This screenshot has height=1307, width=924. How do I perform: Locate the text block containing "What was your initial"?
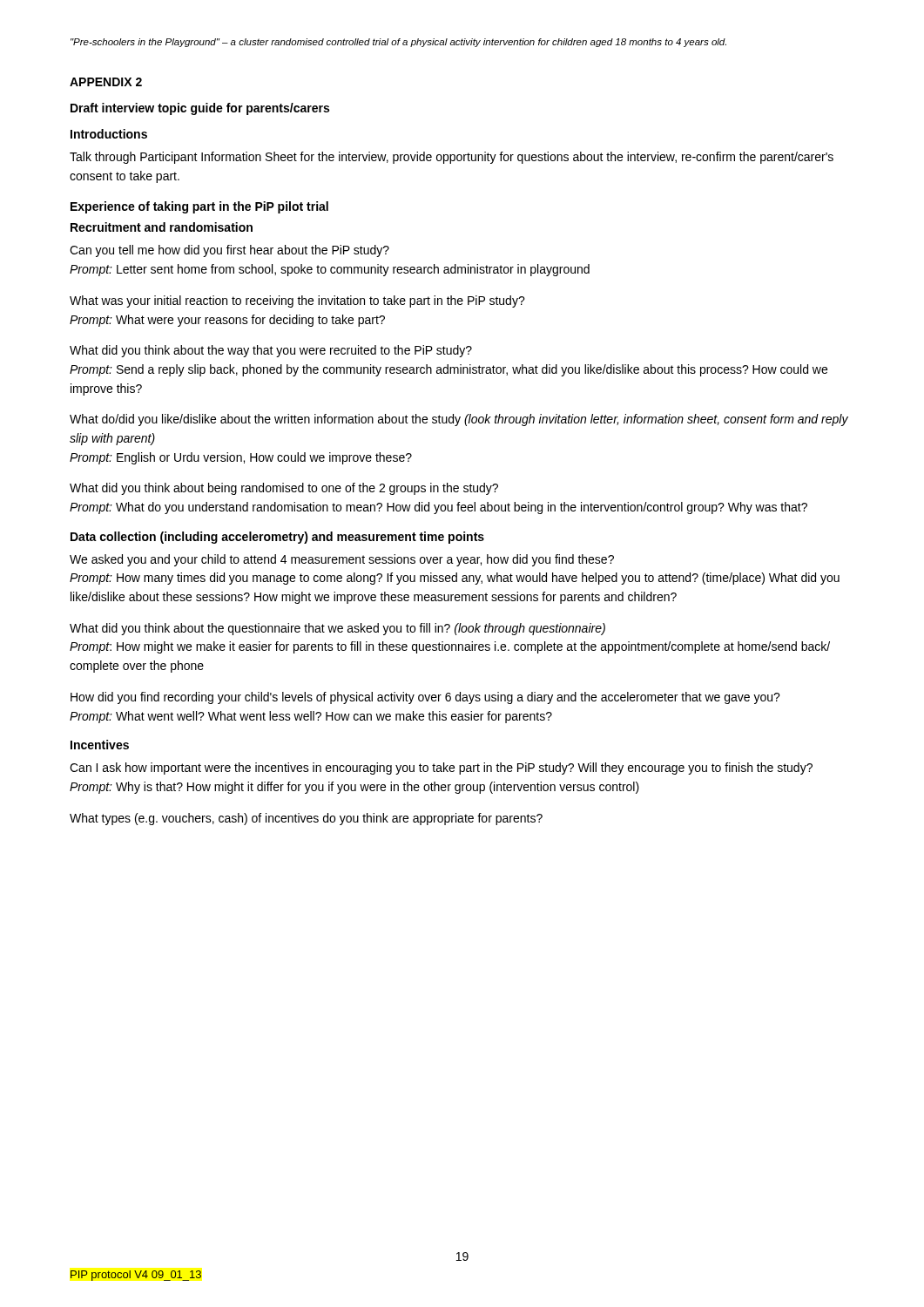(x=297, y=310)
